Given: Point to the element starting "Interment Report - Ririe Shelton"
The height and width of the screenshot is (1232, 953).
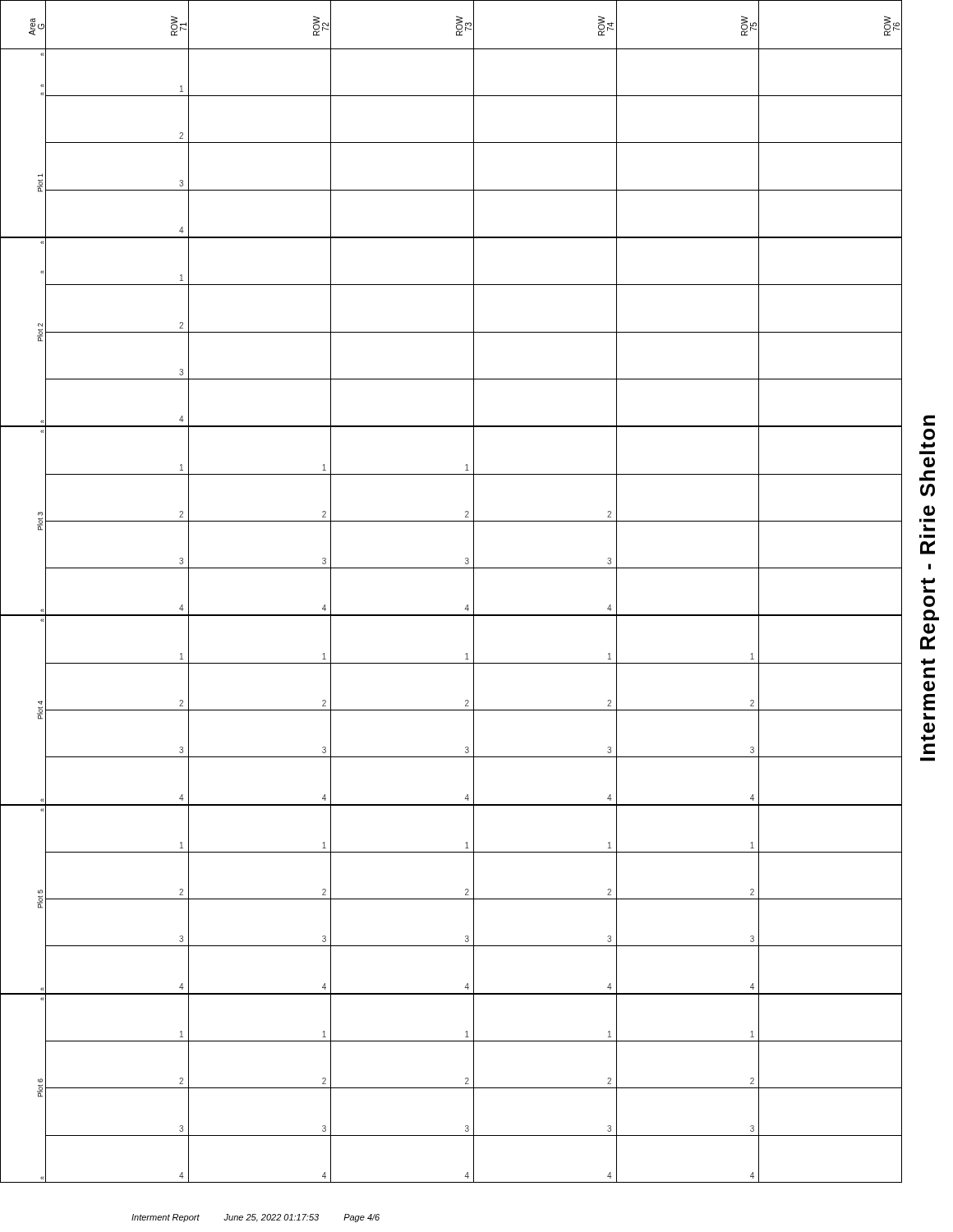Looking at the screenshot, I should tap(928, 587).
